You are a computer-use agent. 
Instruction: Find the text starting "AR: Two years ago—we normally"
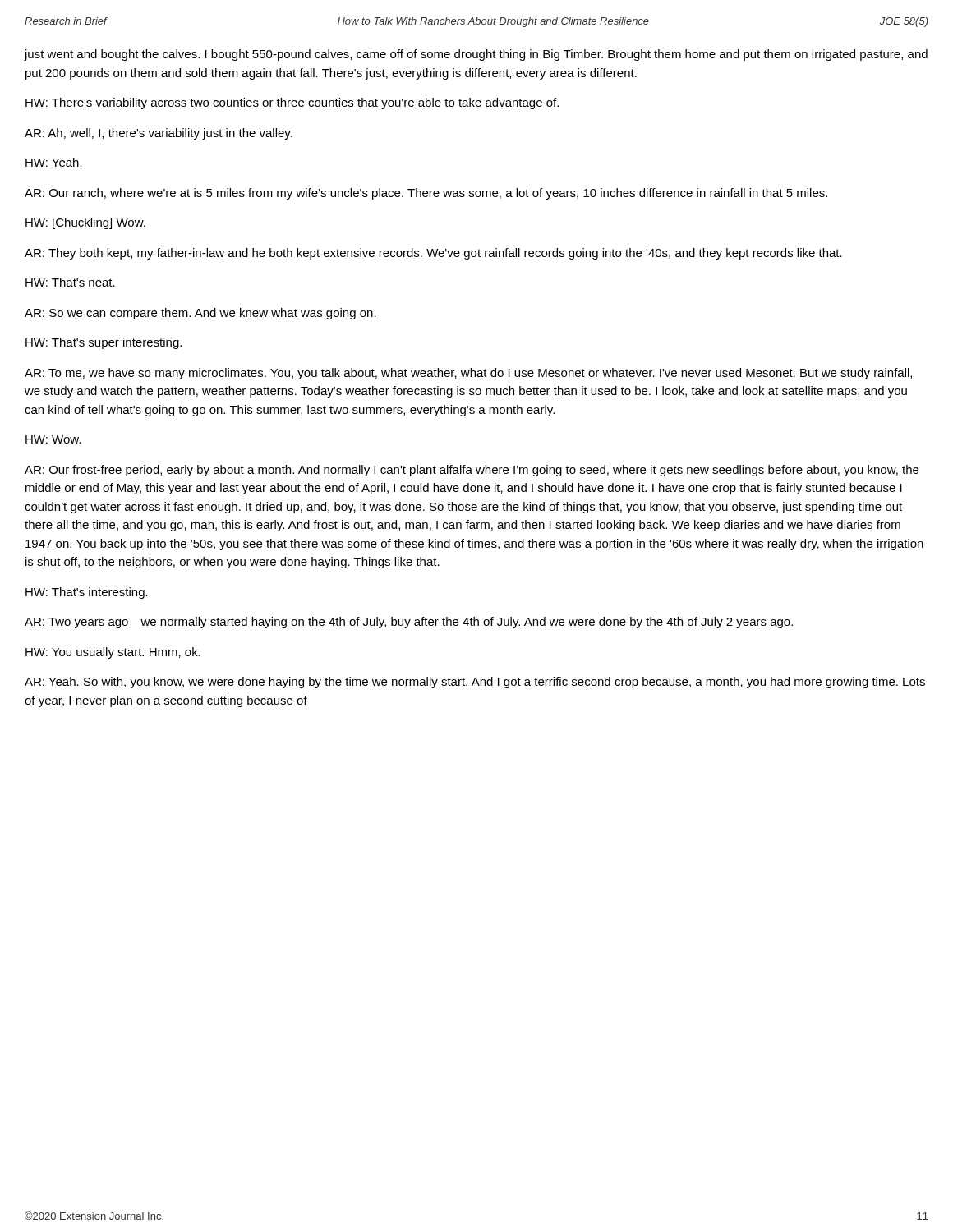coord(409,621)
